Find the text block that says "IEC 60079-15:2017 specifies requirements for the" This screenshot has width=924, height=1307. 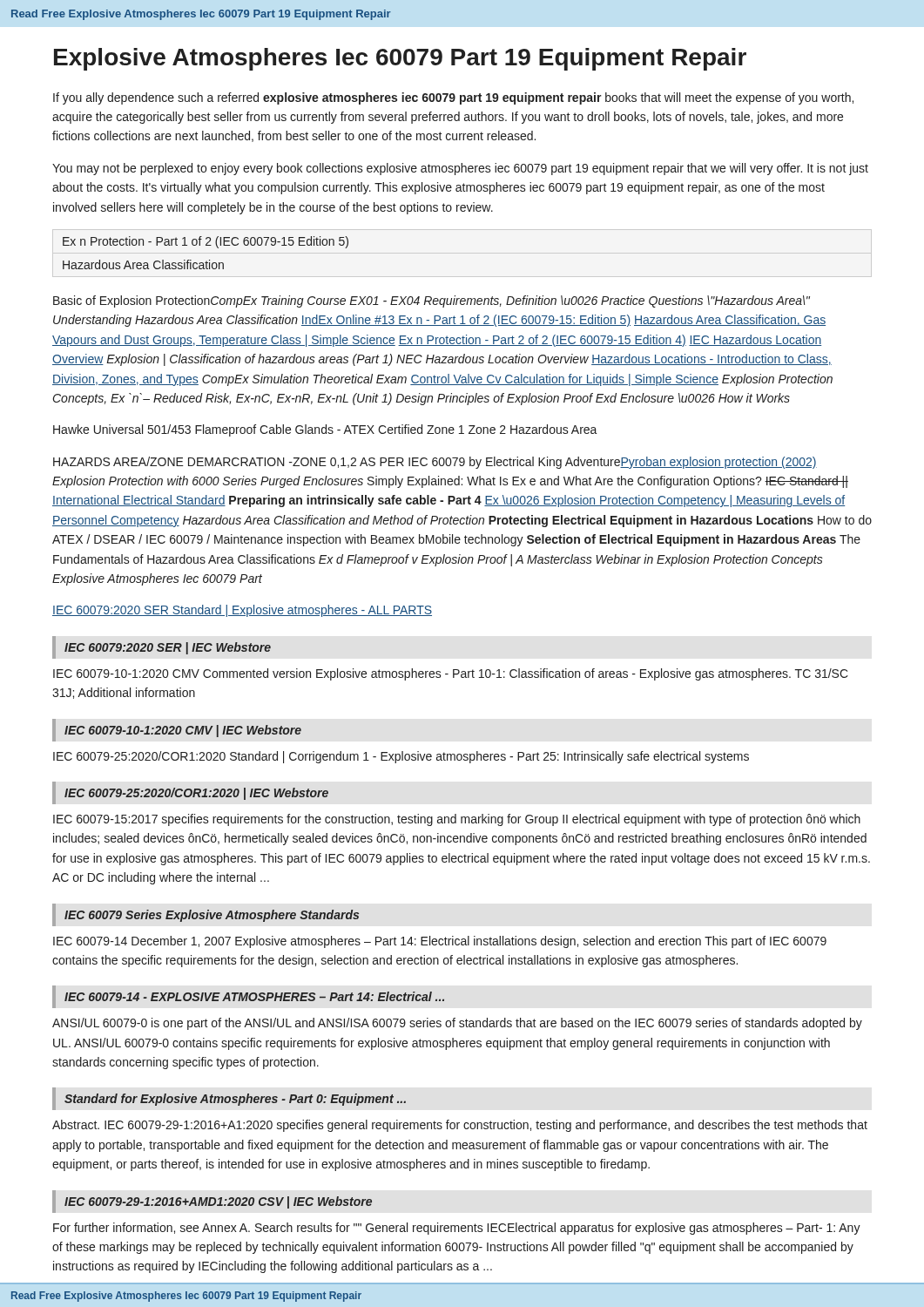[x=462, y=848]
